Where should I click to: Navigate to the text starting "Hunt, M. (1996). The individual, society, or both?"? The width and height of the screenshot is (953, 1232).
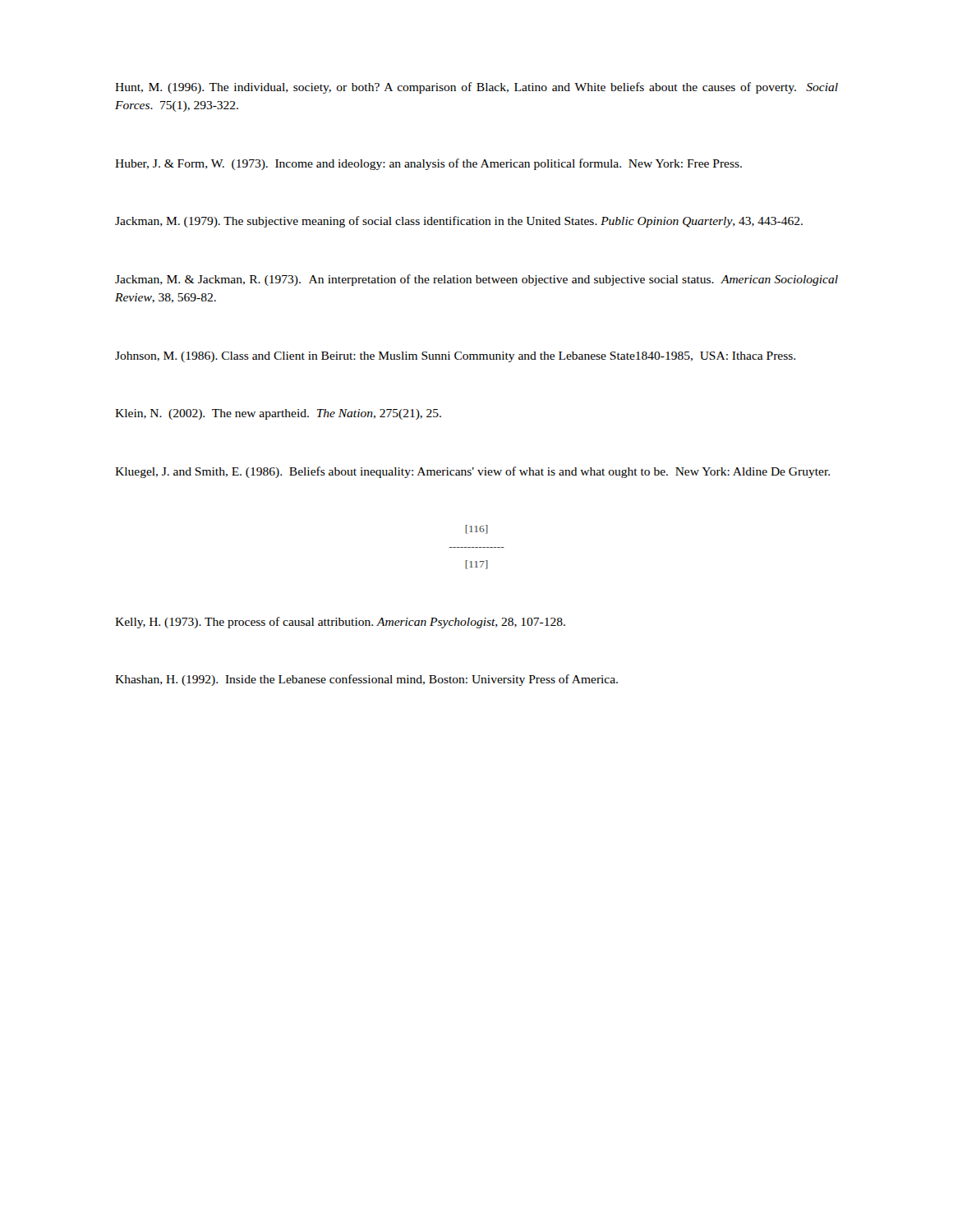click(x=476, y=96)
